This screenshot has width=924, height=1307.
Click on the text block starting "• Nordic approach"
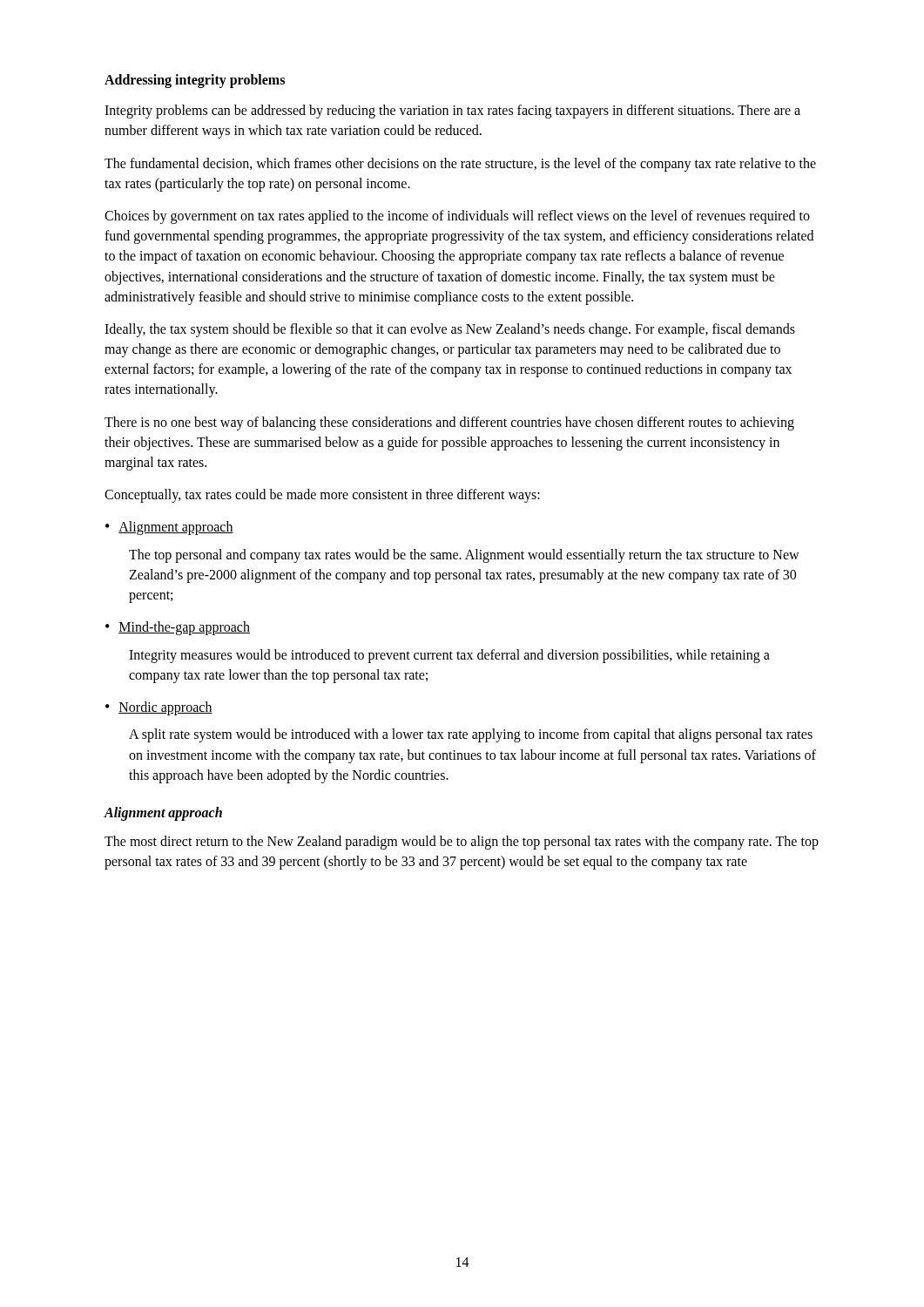click(158, 707)
